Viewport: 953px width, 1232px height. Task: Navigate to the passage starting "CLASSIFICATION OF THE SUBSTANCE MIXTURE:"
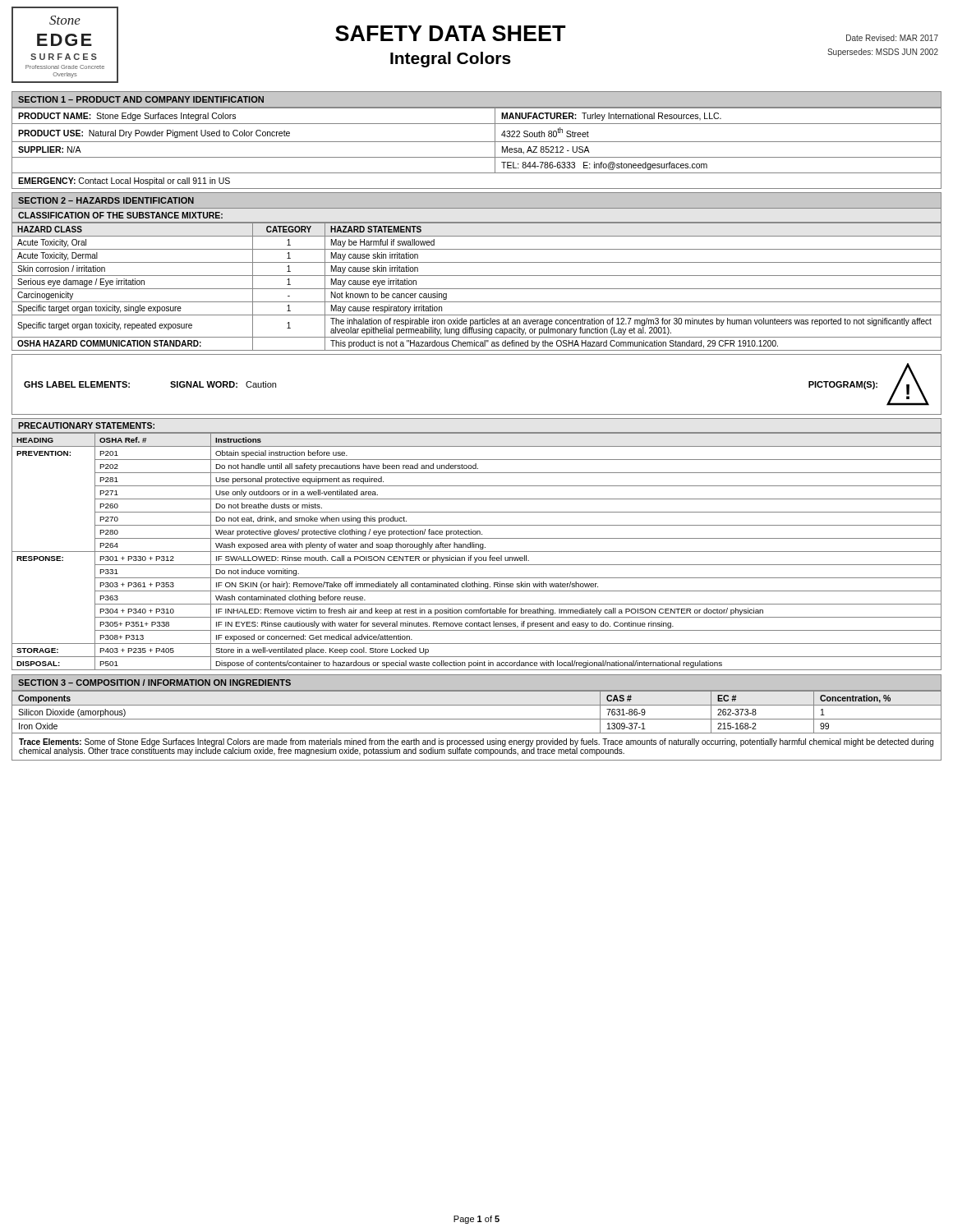pyautogui.click(x=121, y=215)
